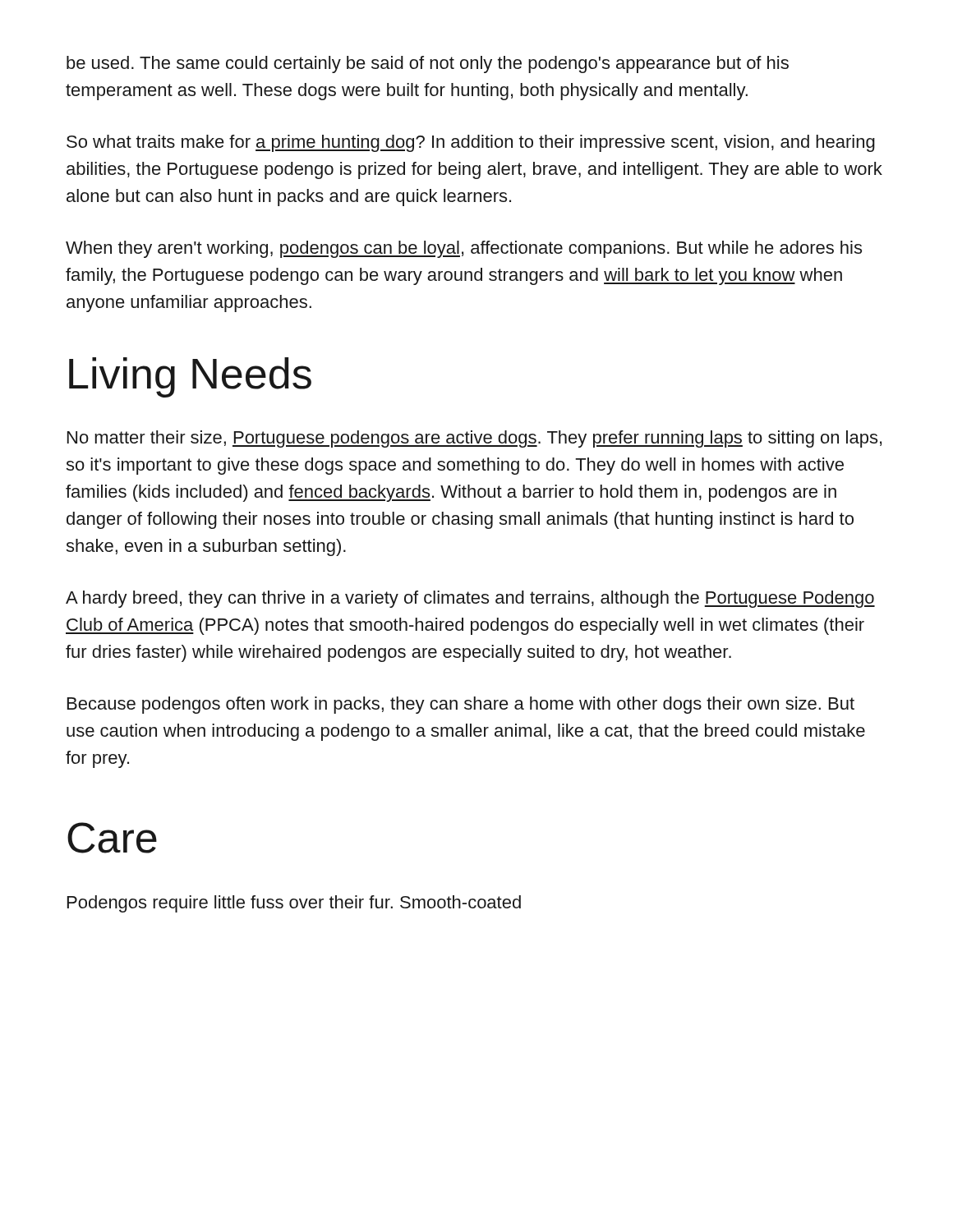Point to the block beginning "A hardy breed, they can thrive"
Viewport: 953px width, 1232px height.
pos(470,625)
